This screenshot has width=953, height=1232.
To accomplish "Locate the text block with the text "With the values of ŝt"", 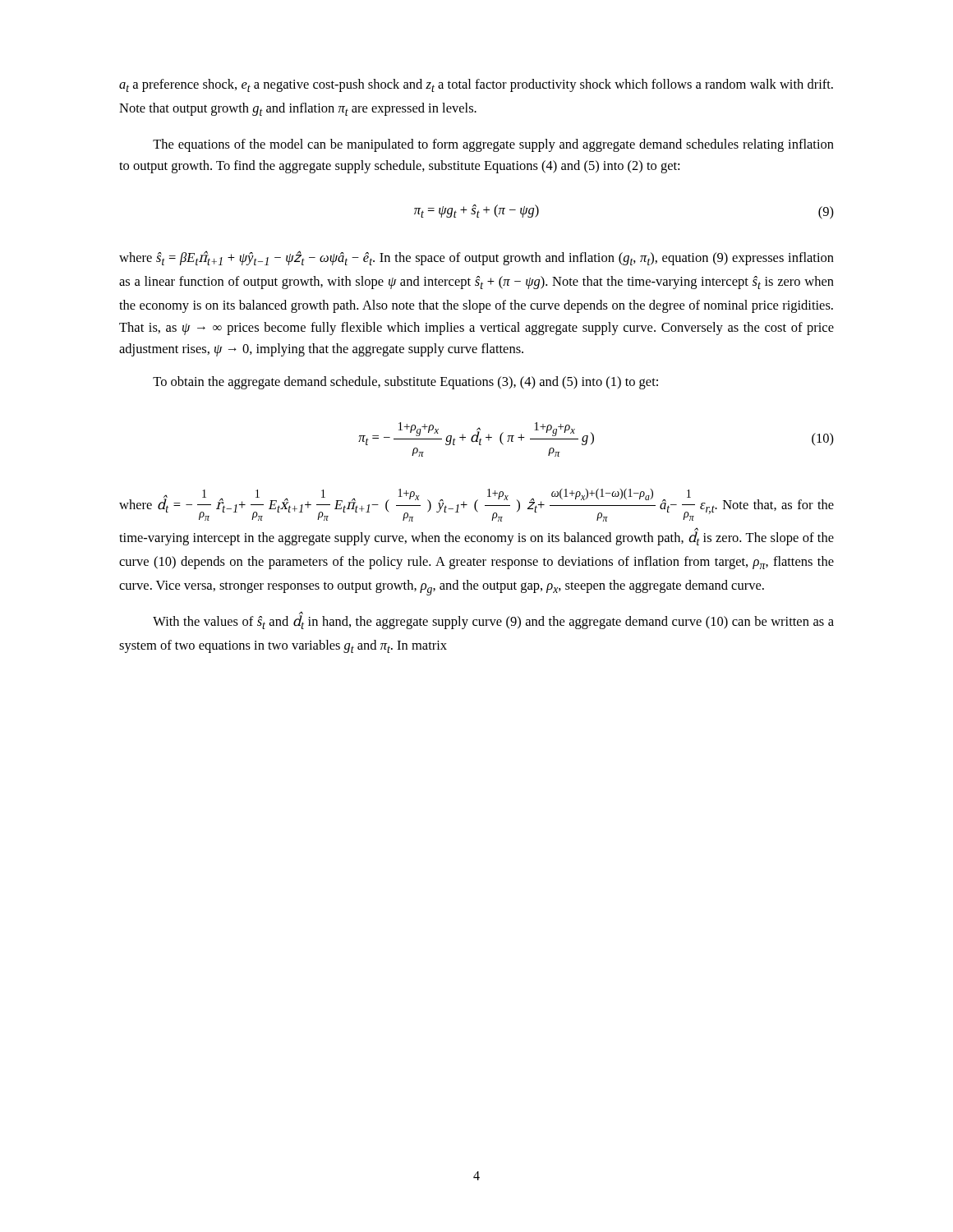I will 476,634.
